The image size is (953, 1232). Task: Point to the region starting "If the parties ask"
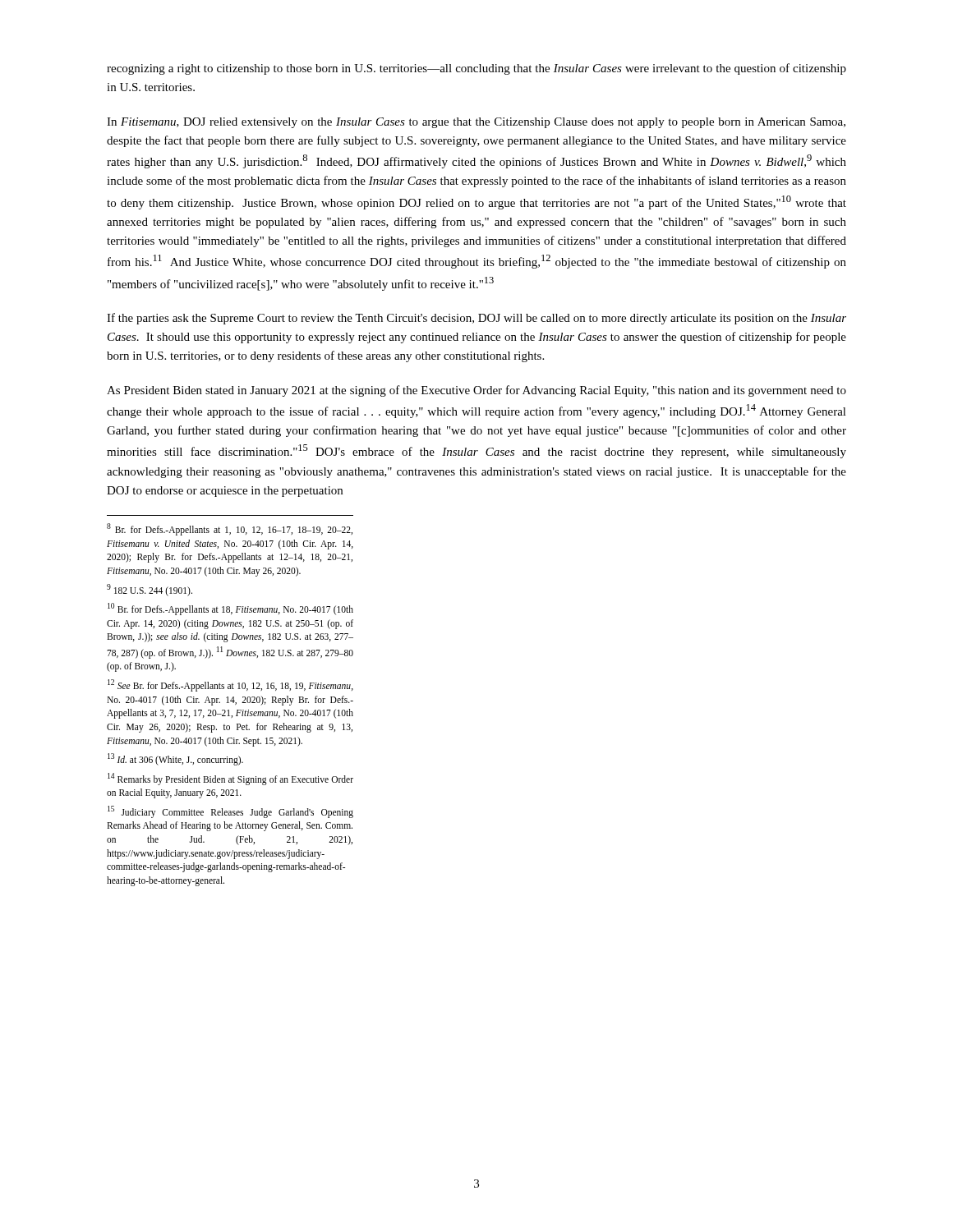(x=476, y=337)
